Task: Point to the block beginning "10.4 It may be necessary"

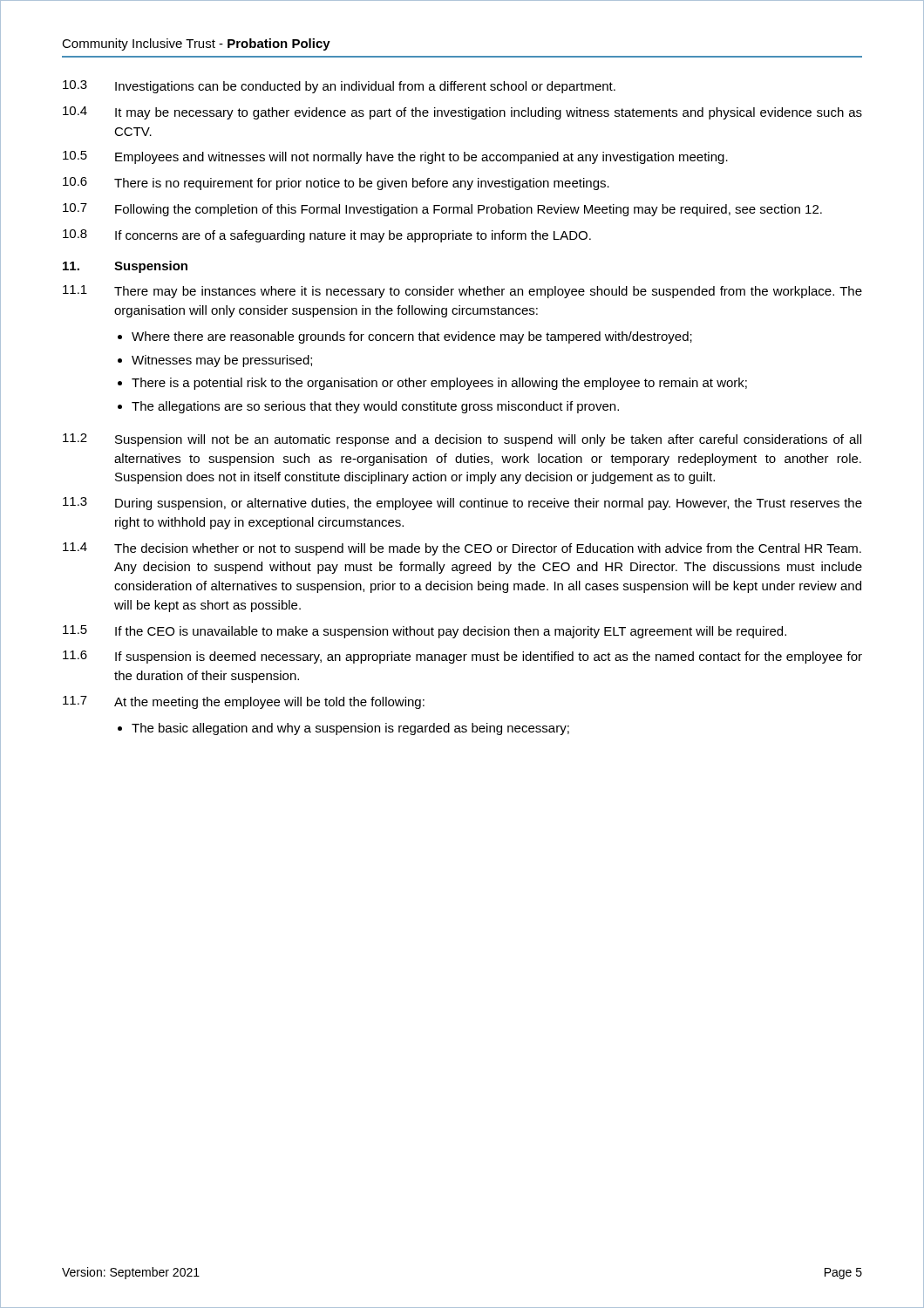Action: [x=462, y=122]
